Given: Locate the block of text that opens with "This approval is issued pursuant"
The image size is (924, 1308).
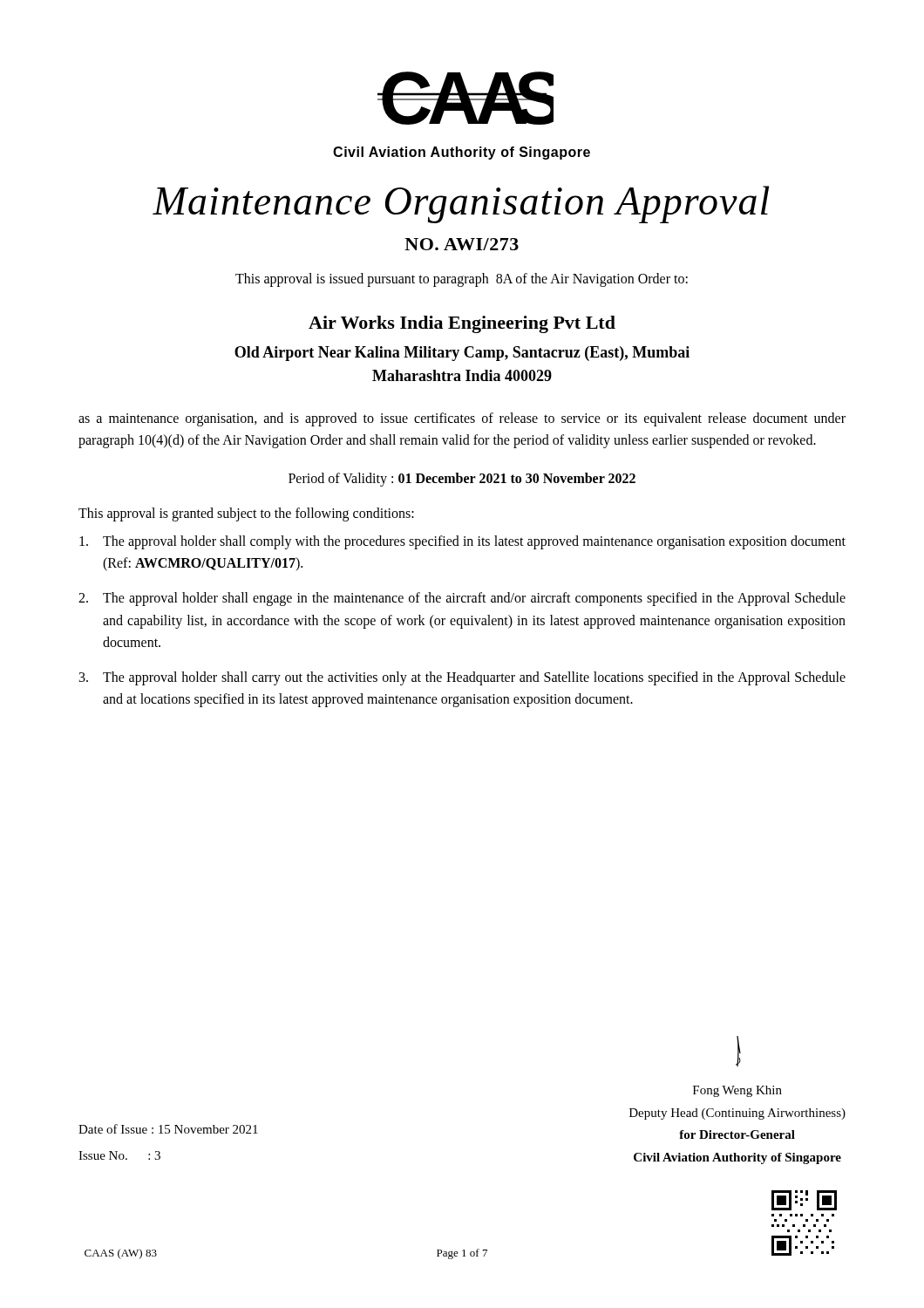Looking at the screenshot, I should click(x=462, y=278).
